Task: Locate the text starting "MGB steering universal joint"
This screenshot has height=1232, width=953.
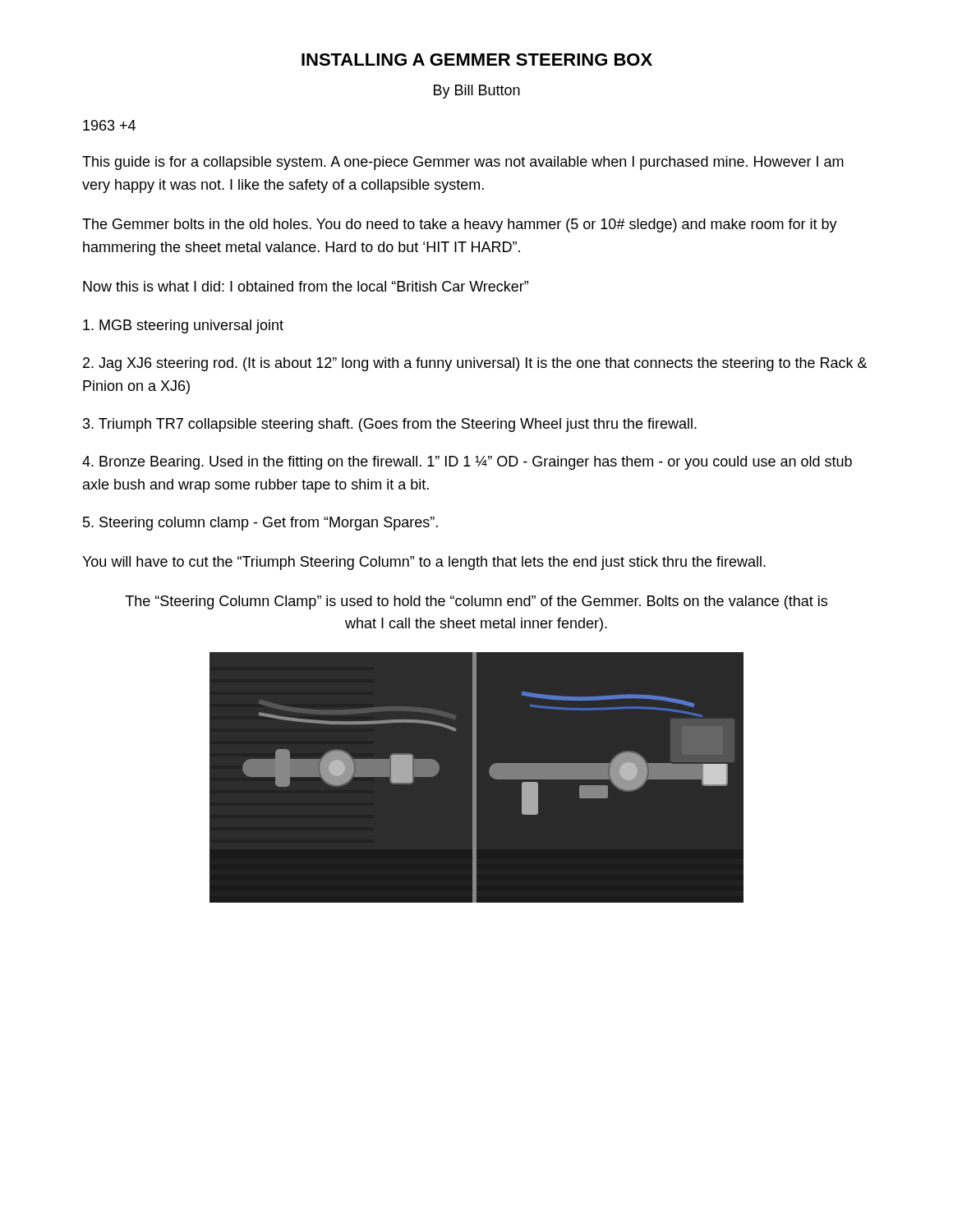Action: pyautogui.click(x=183, y=326)
